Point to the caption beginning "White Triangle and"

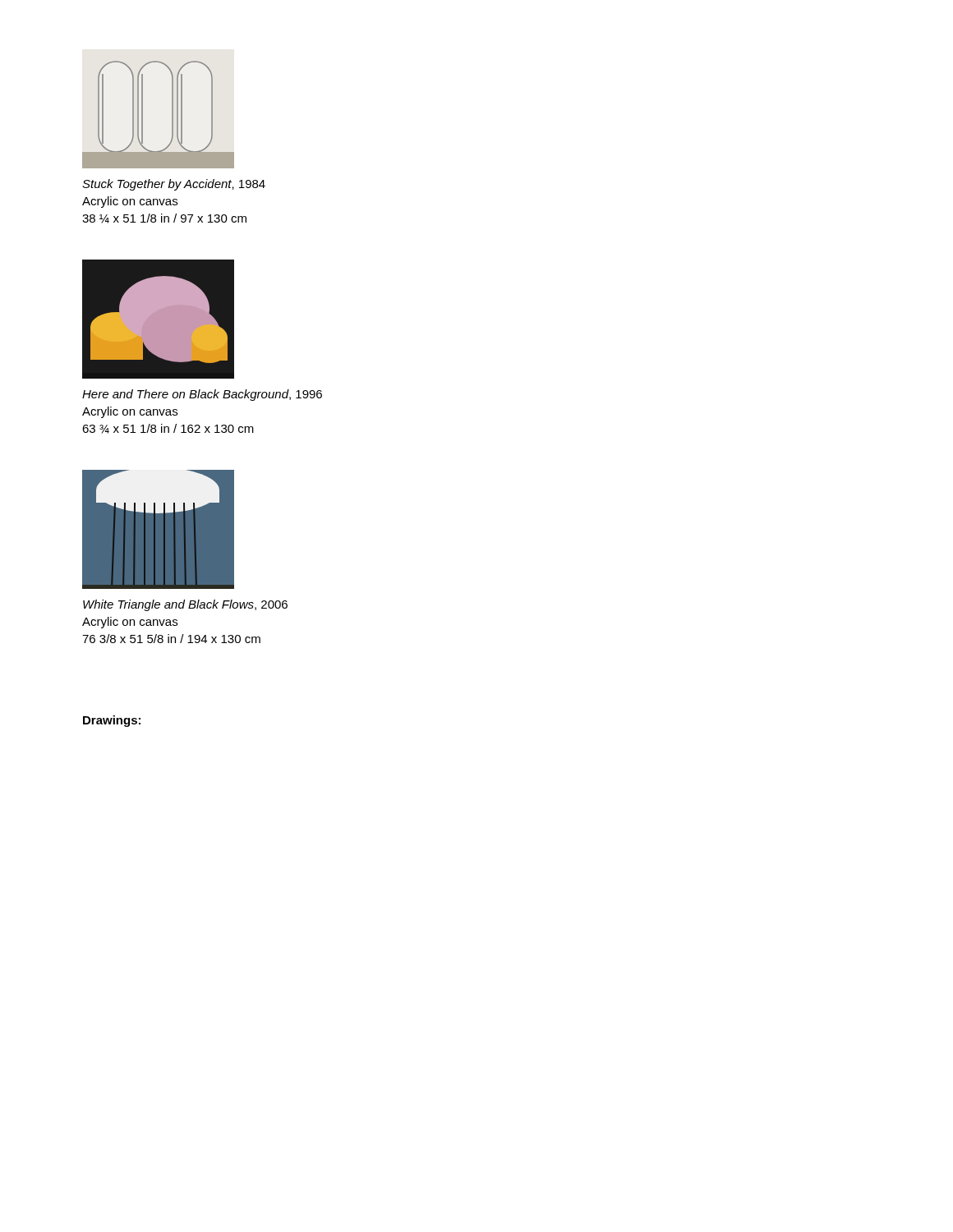pos(185,605)
